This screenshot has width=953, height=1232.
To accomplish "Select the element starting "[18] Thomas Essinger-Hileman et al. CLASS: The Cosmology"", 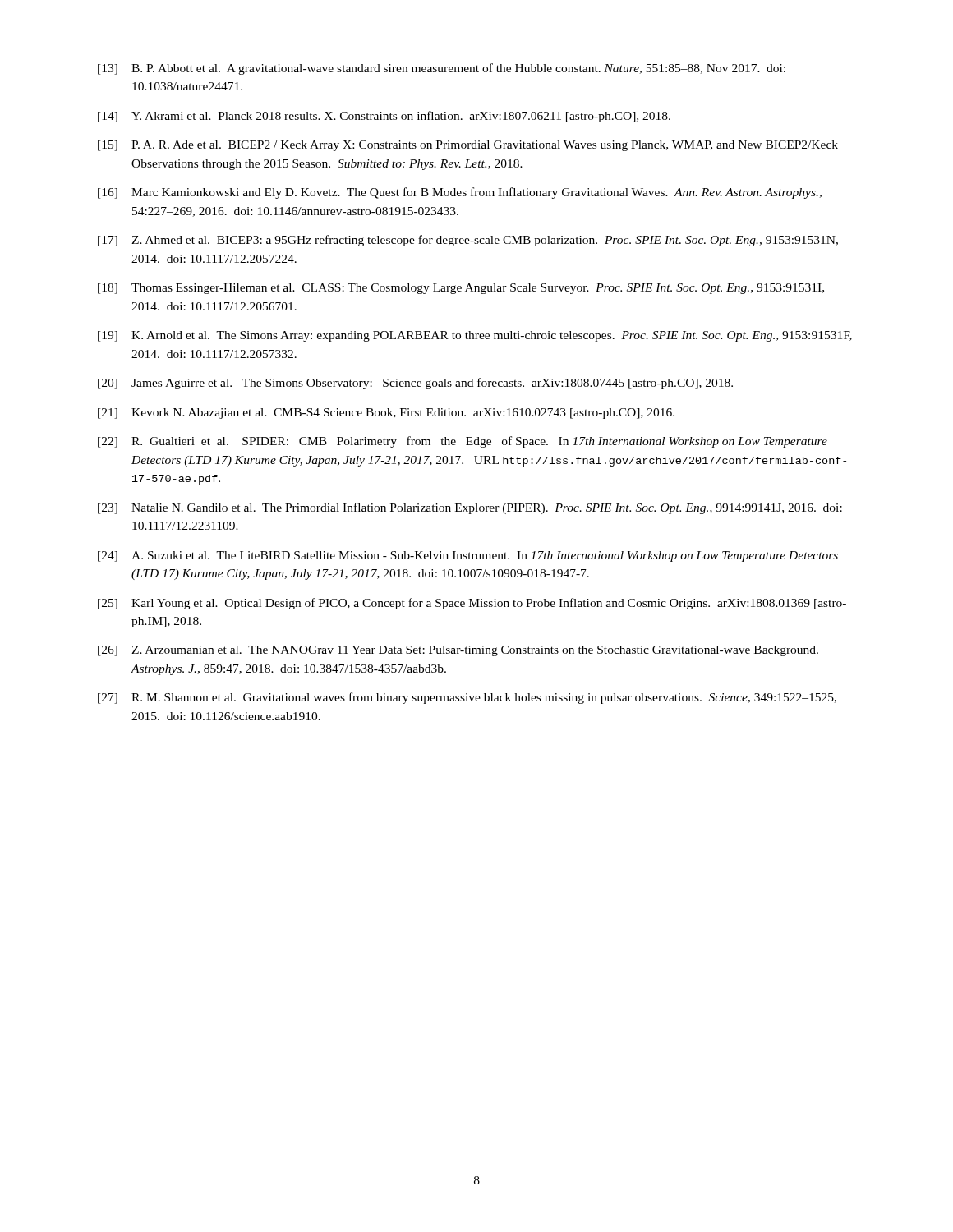I will [x=476, y=297].
